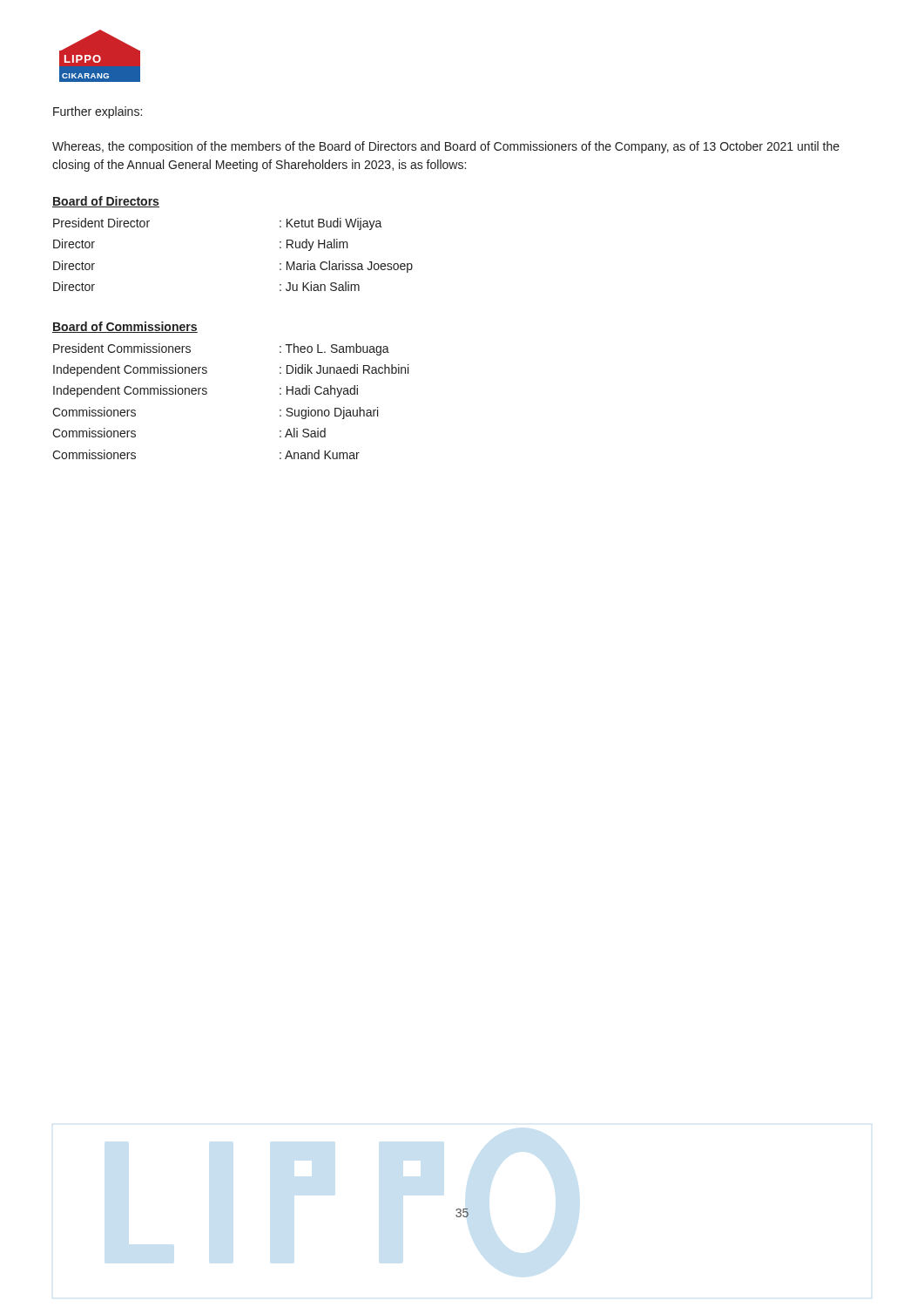Image resolution: width=924 pixels, height=1307 pixels.
Task: Find the block starting "President Commissioners : Theo L. Sambuaga"
Action: tap(121, 349)
